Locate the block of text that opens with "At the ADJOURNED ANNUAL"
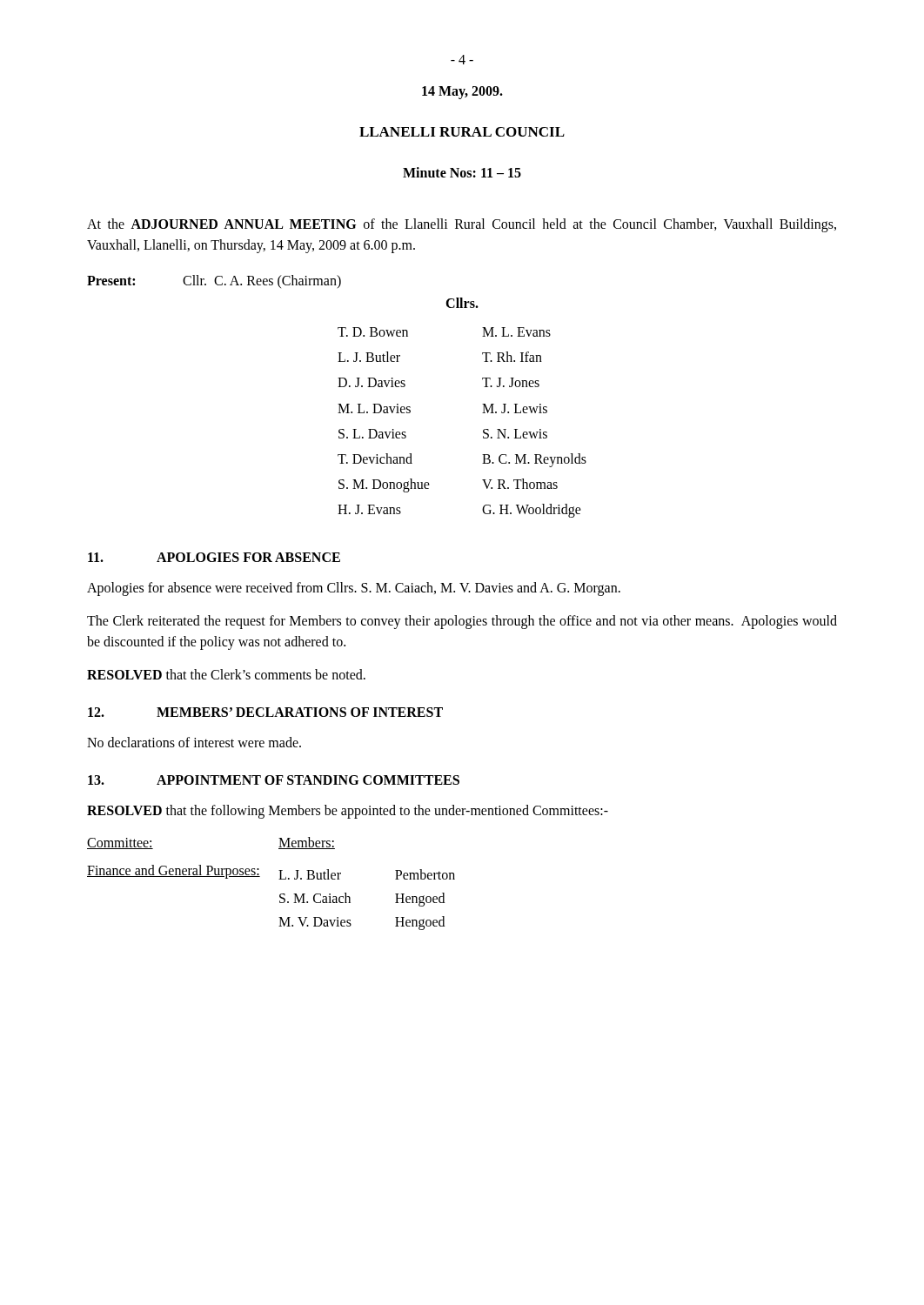The image size is (924, 1305). tap(462, 234)
